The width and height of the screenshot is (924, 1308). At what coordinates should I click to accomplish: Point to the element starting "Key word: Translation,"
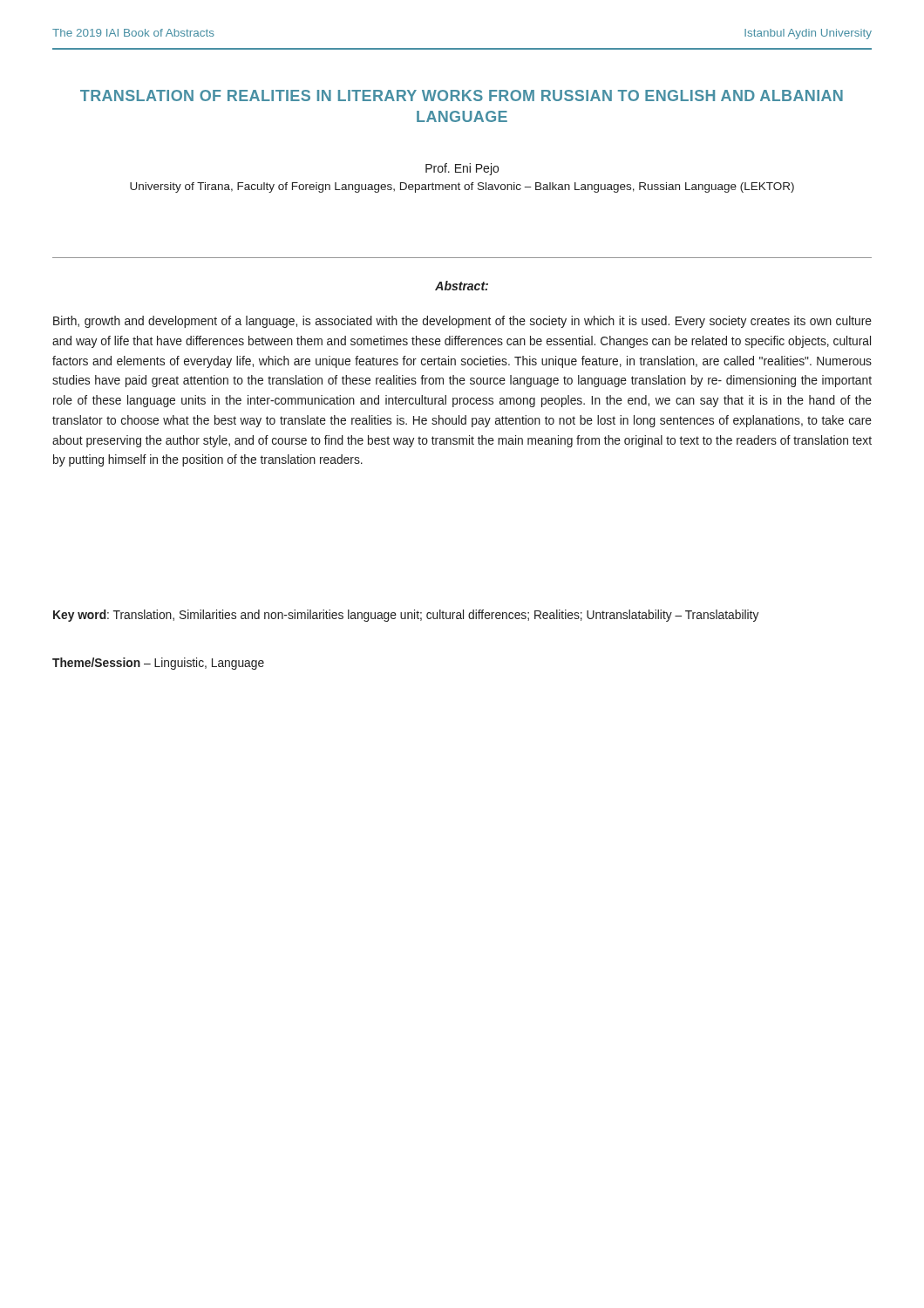pyautogui.click(x=405, y=615)
